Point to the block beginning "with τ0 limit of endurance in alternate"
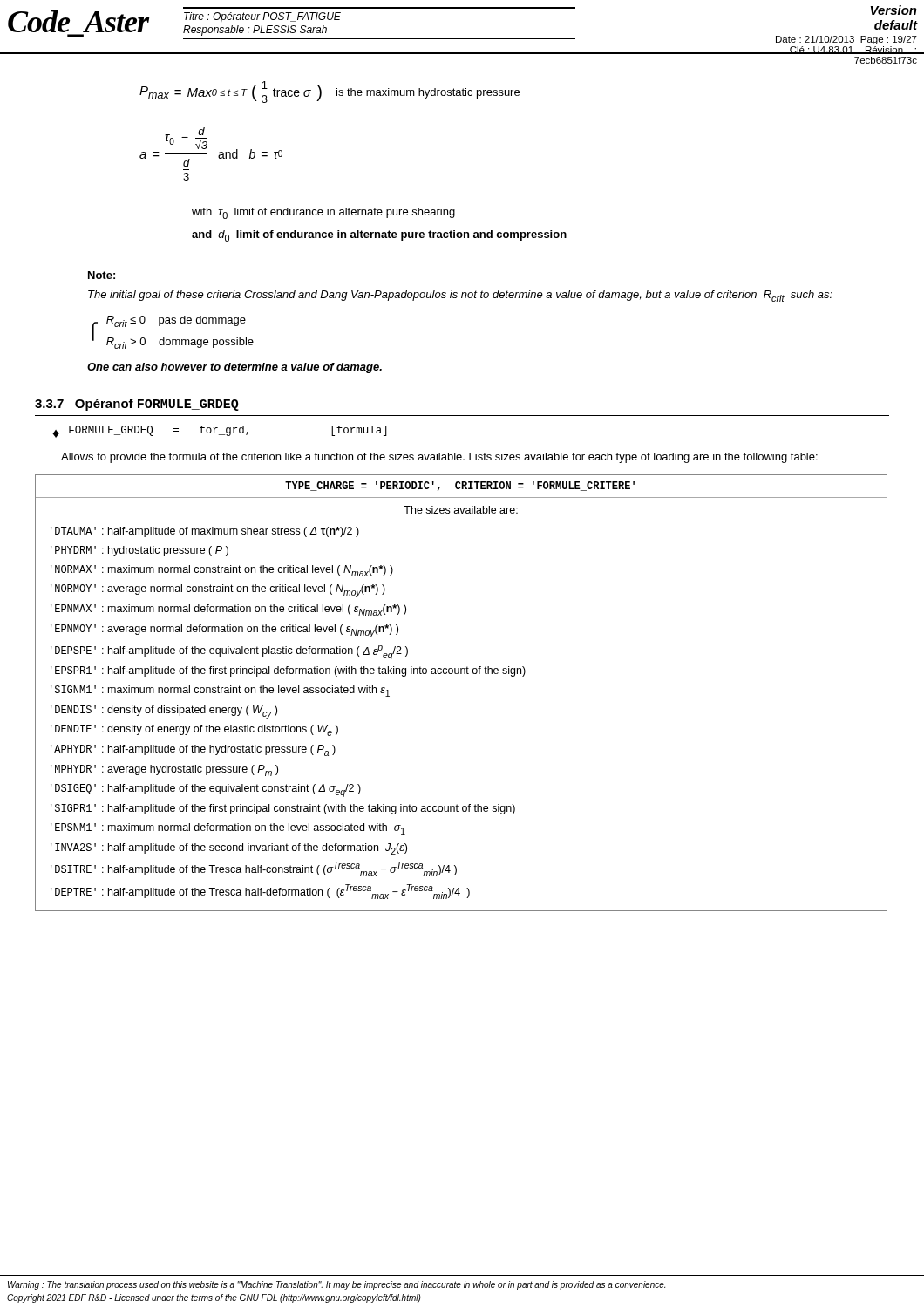The width and height of the screenshot is (924, 1308). tap(323, 213)
